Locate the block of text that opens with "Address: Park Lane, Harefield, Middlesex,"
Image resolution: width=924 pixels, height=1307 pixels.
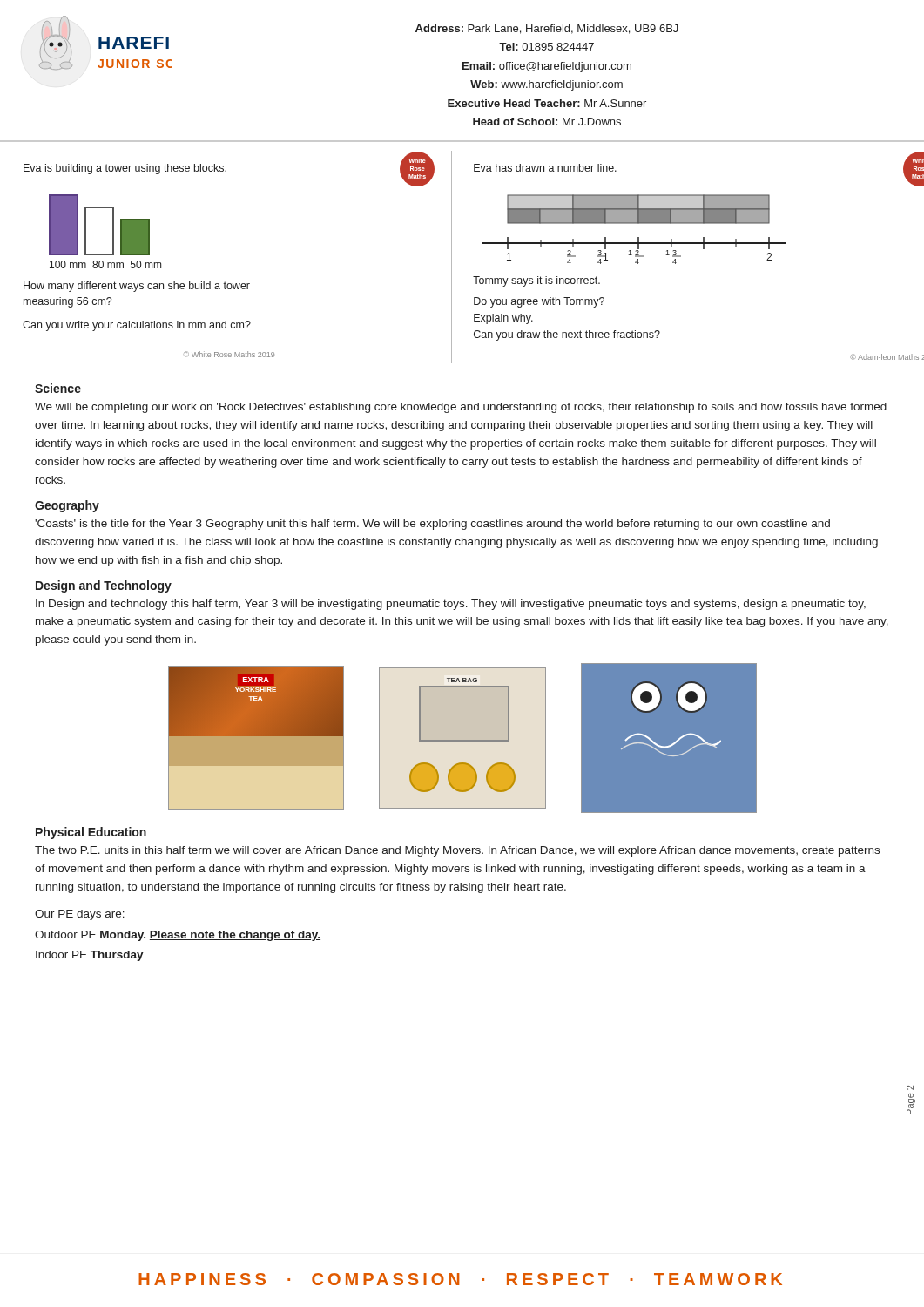547,75
